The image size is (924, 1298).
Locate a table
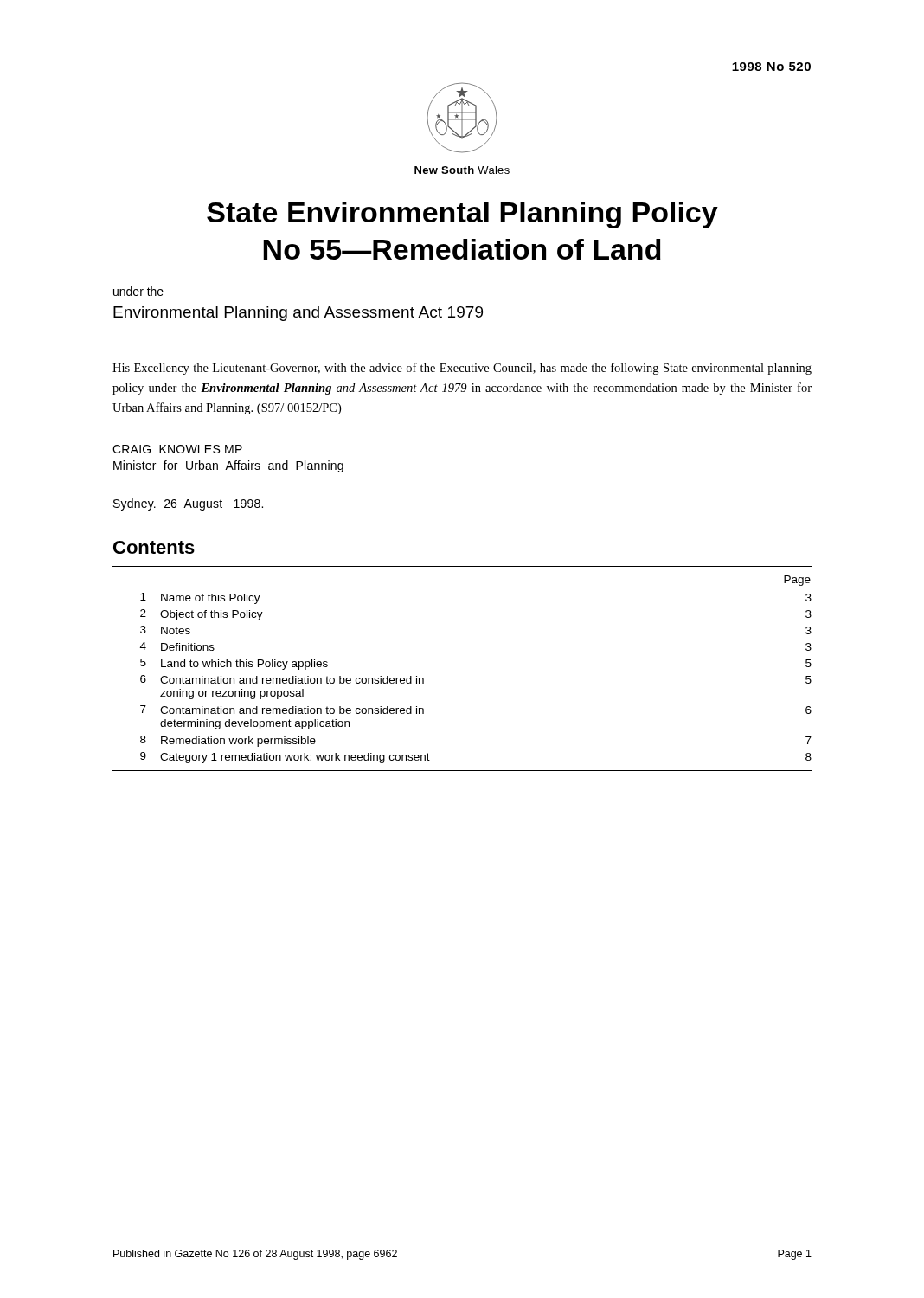[x=462, y=668]
